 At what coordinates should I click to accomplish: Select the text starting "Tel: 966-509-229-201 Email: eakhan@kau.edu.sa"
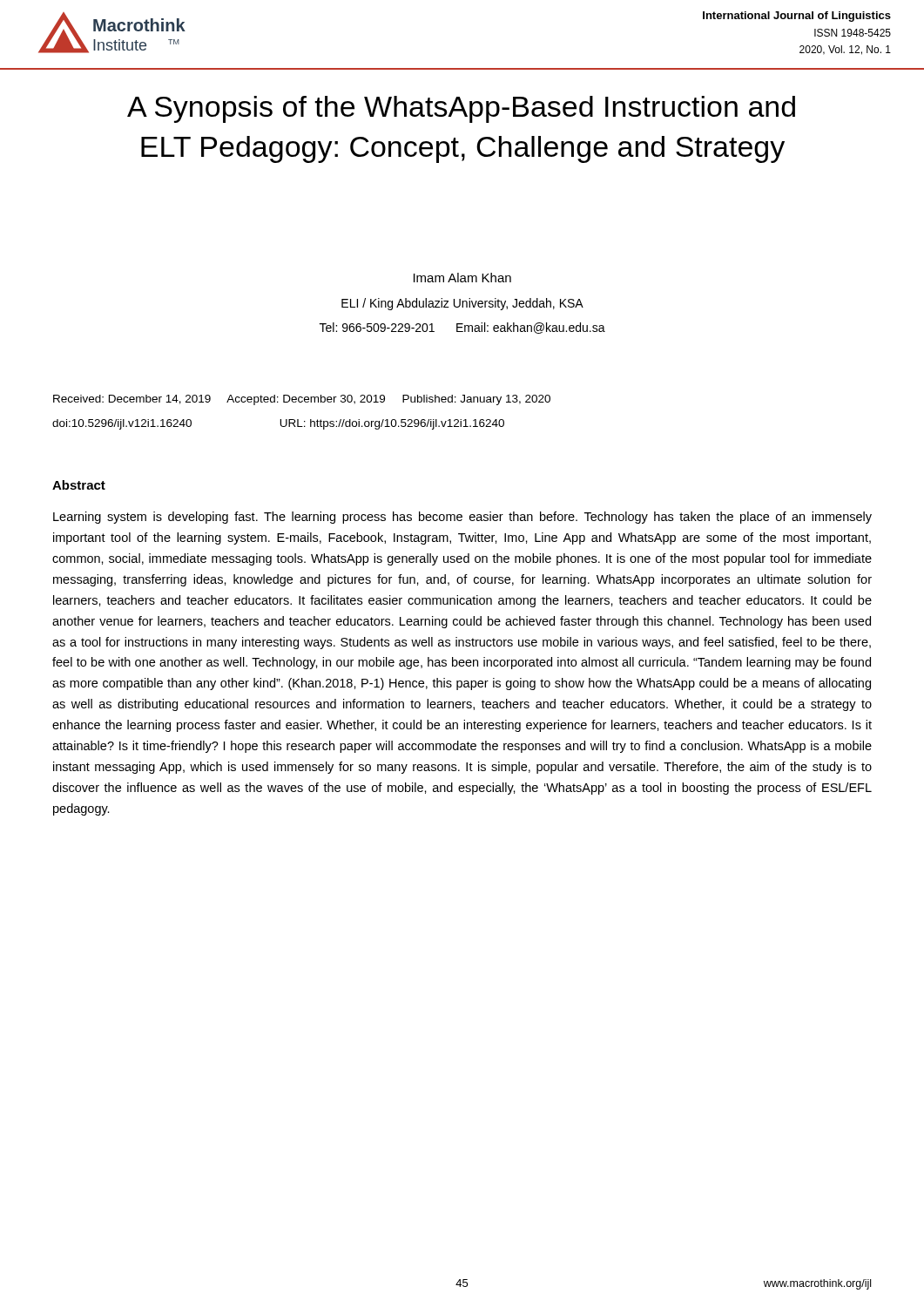point(462,328)
